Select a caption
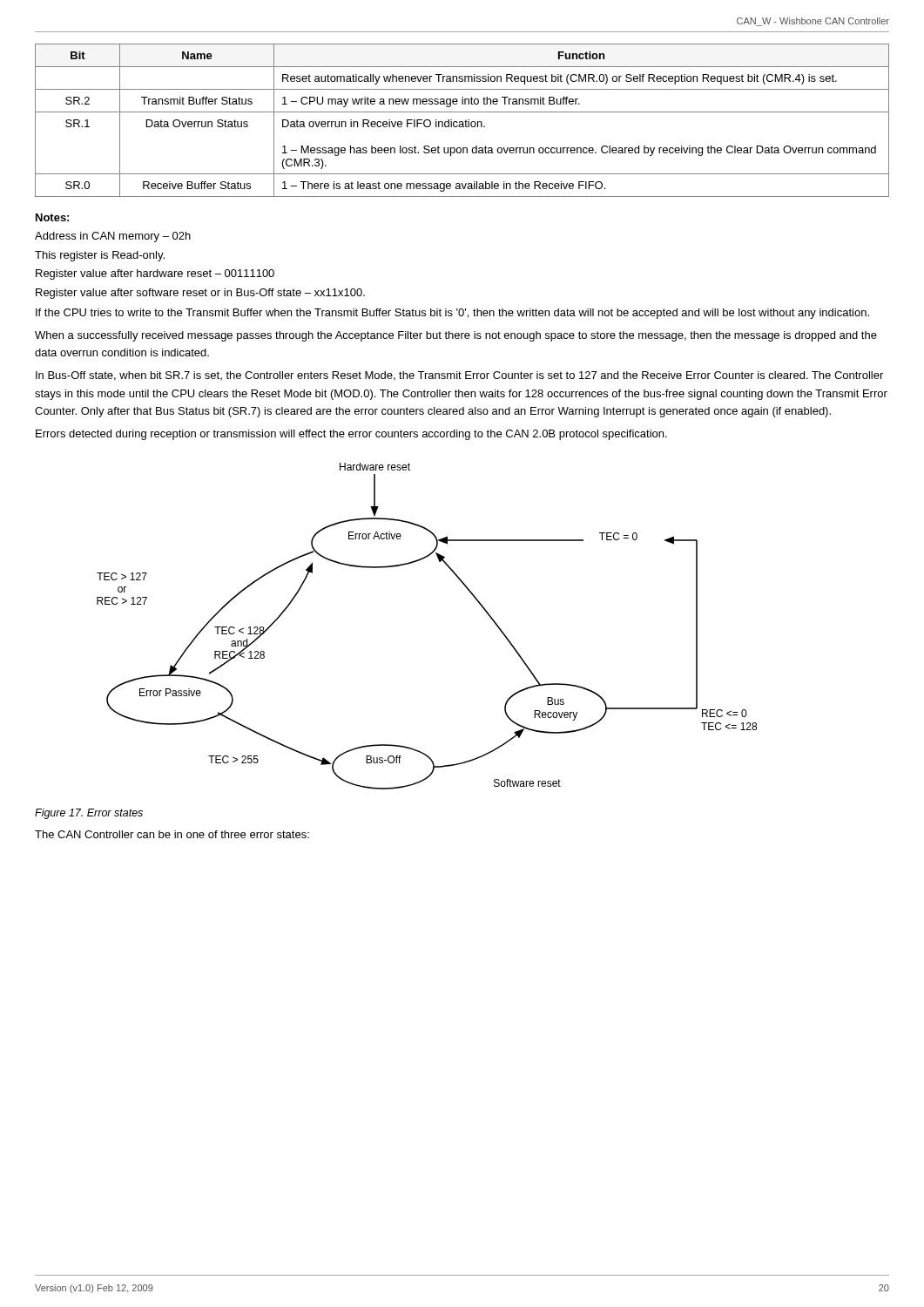The width and height of the screenshot is (924, 1307). tap(89, 813)
